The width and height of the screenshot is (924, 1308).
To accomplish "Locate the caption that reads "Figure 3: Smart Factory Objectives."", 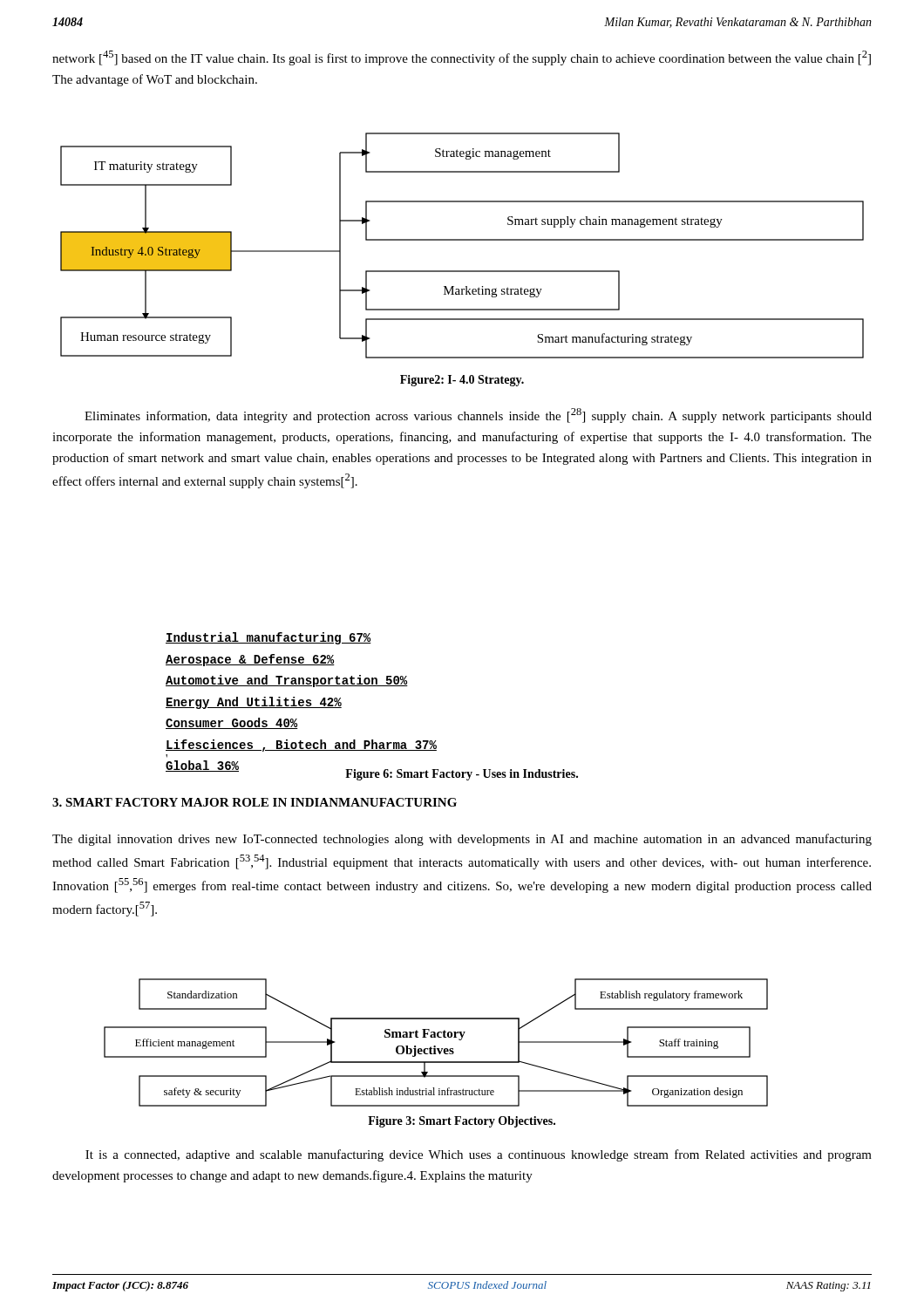I will click(x=462, y=1121).
